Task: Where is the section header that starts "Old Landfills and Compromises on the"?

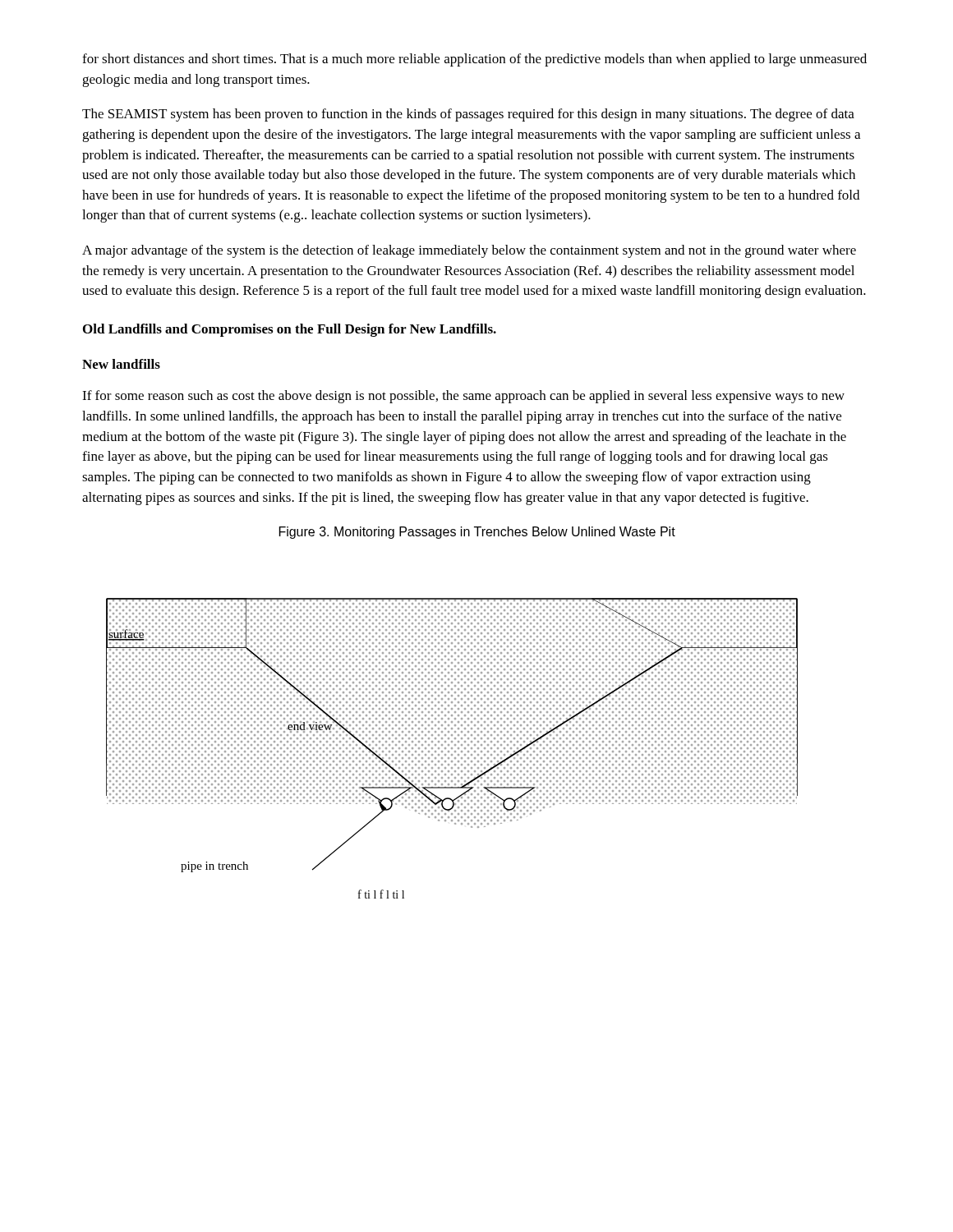Action: click(x=289, y=329)
